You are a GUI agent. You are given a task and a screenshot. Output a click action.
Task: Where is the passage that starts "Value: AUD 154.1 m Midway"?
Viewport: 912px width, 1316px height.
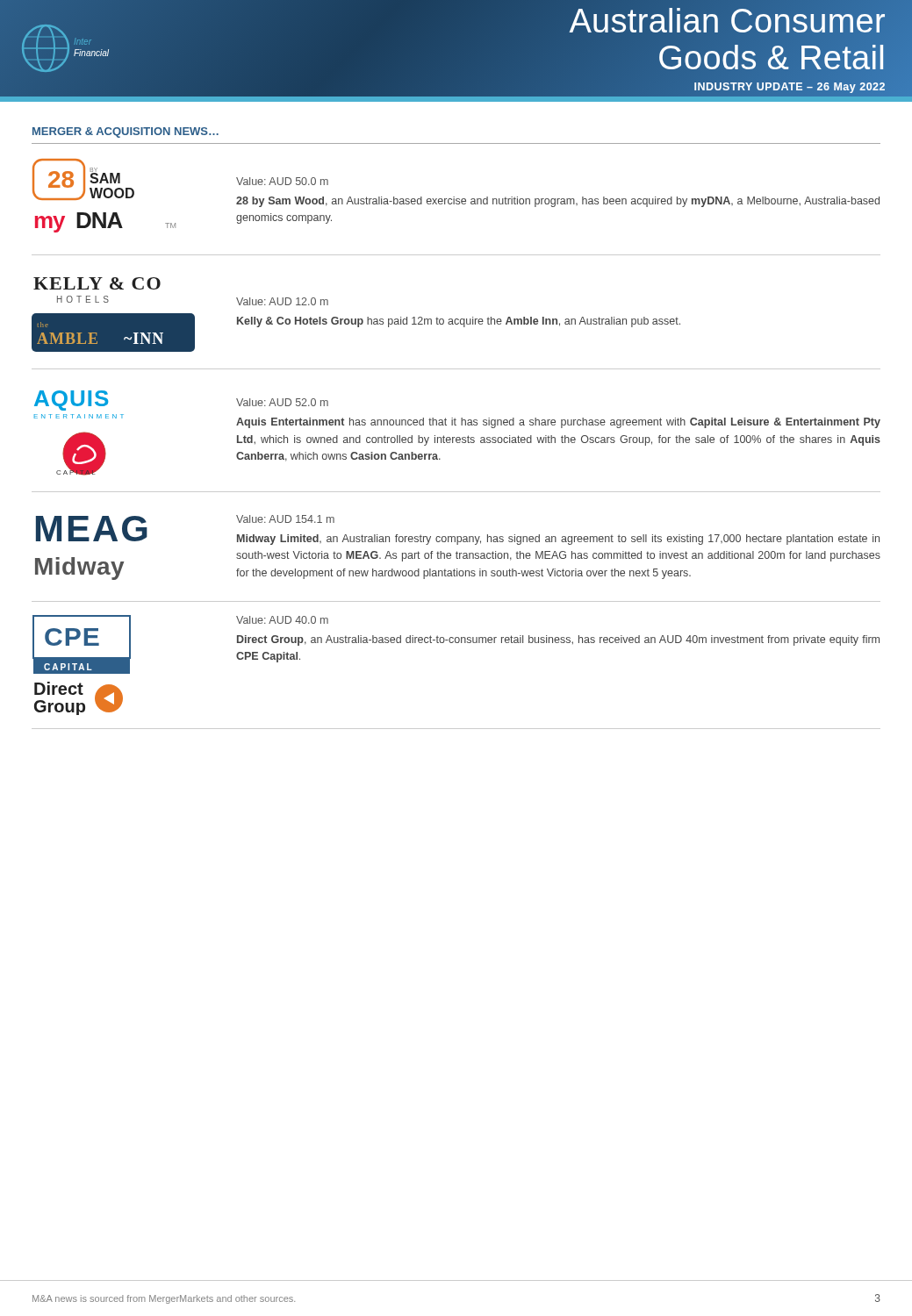click(558, 547)
